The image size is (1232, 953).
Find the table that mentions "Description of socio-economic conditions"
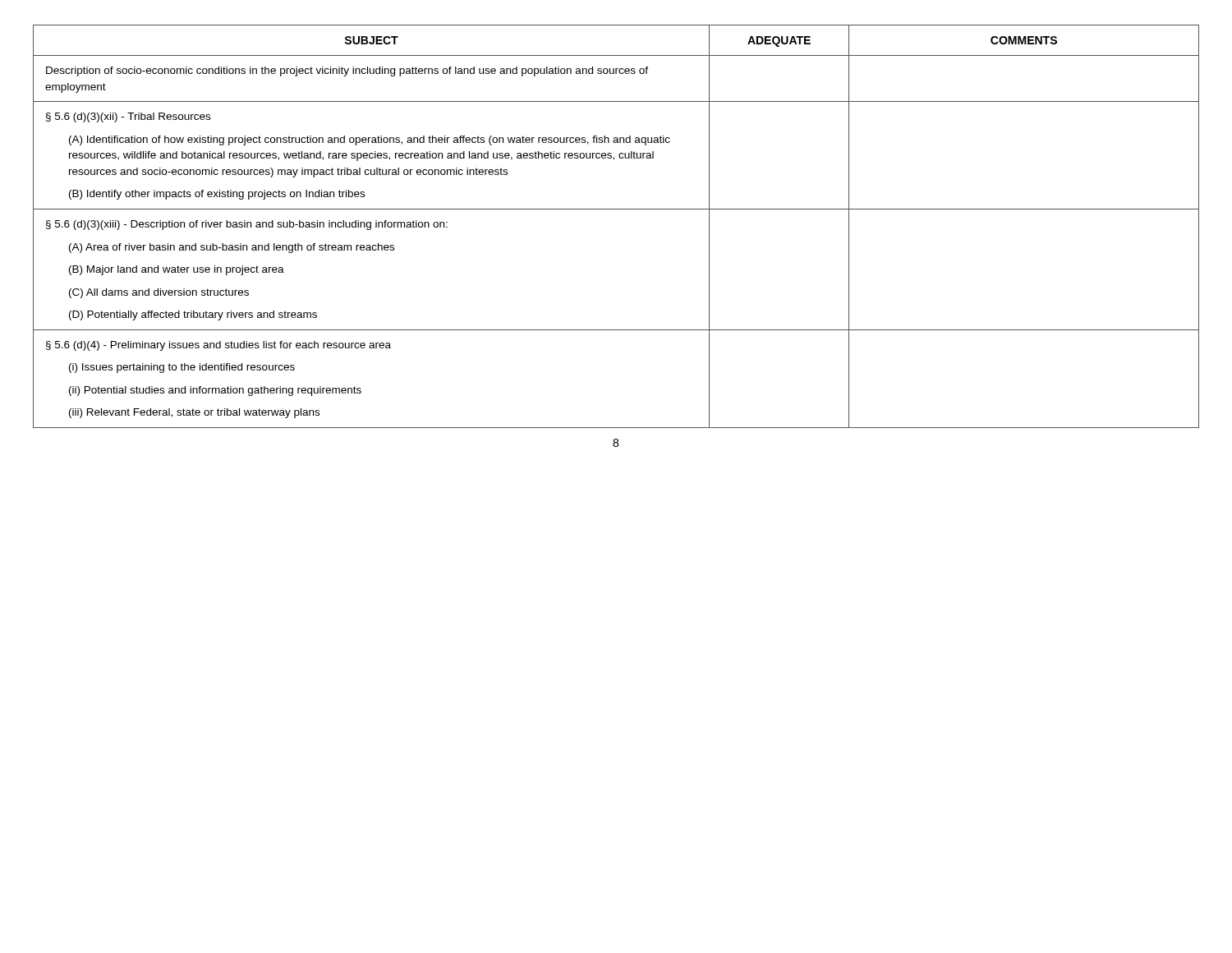click(x=616, y=226)
